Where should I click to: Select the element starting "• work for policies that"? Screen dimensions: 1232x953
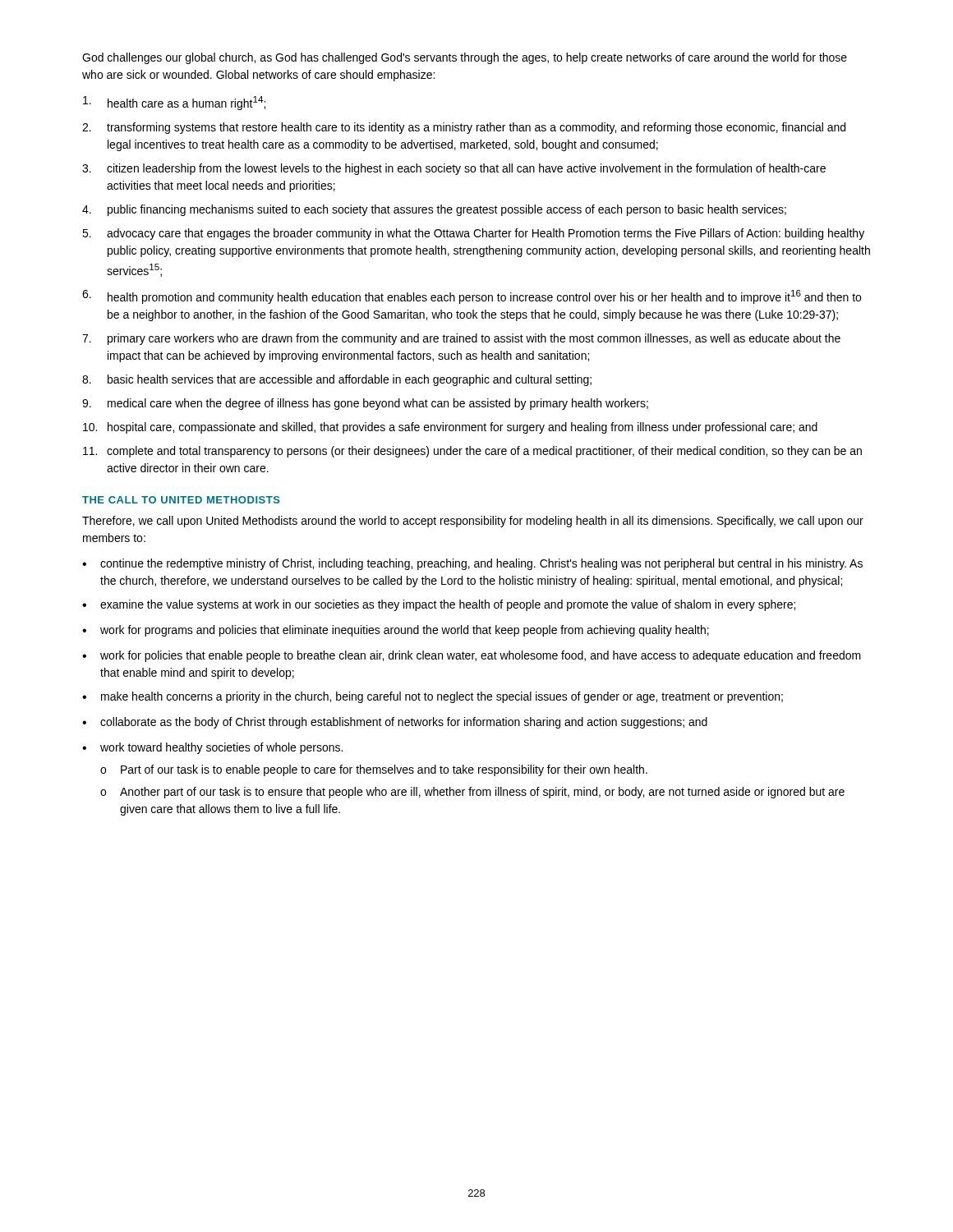(476, 664)
